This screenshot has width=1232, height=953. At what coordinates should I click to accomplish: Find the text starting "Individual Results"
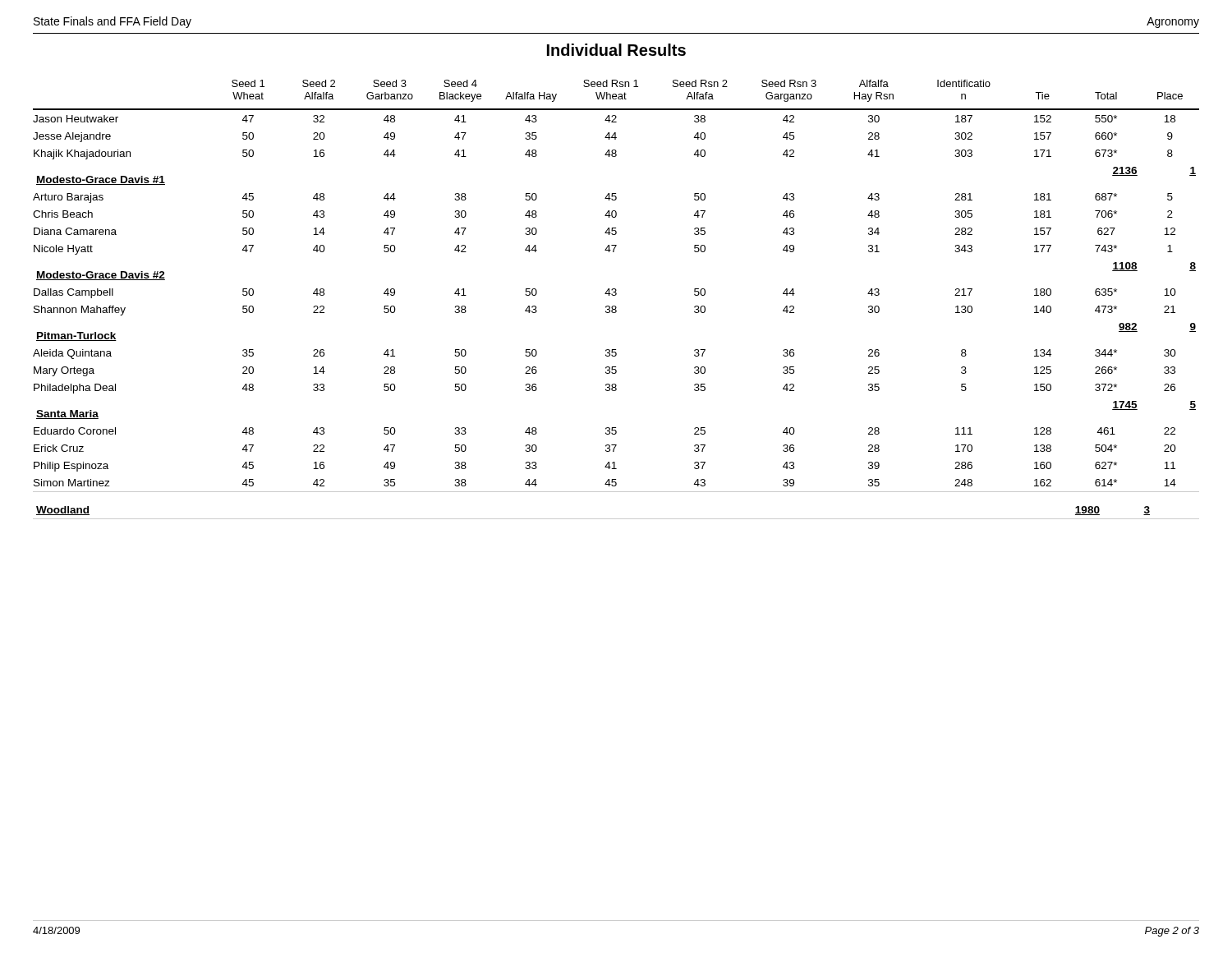click(616, 50)
